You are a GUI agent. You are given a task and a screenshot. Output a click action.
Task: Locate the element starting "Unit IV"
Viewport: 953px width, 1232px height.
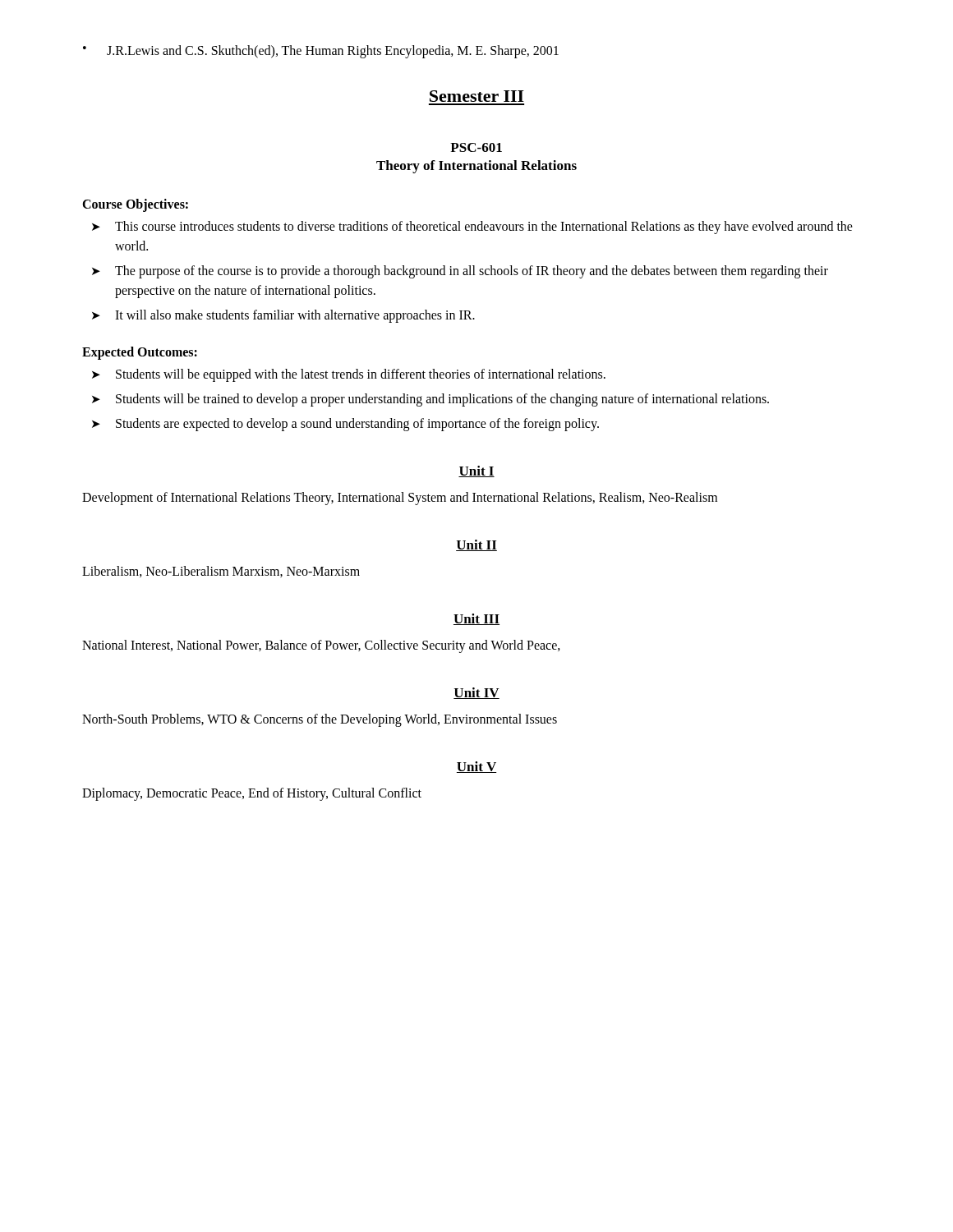[x=476, y=693]
